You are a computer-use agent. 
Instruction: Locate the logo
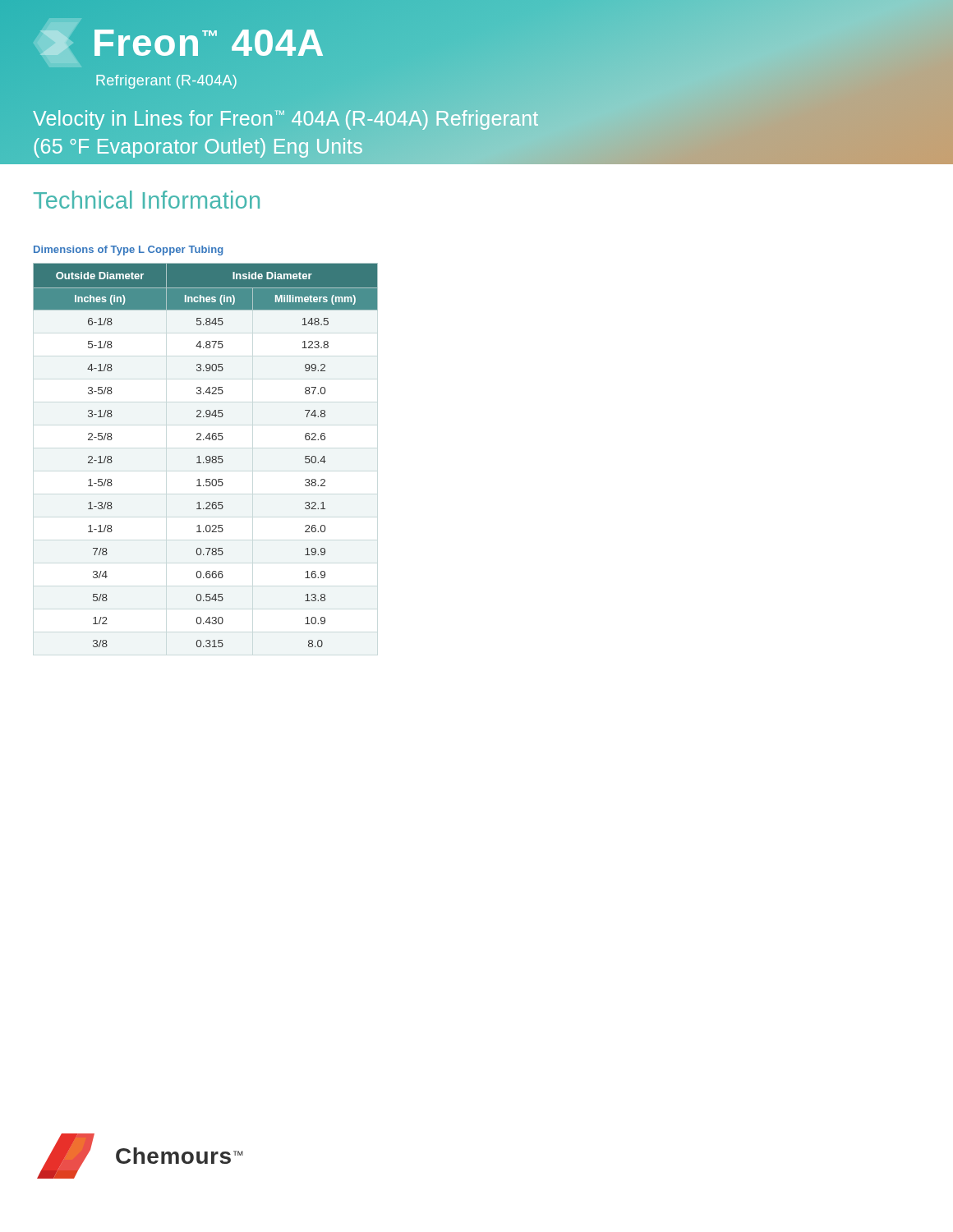pos(138,1156)
